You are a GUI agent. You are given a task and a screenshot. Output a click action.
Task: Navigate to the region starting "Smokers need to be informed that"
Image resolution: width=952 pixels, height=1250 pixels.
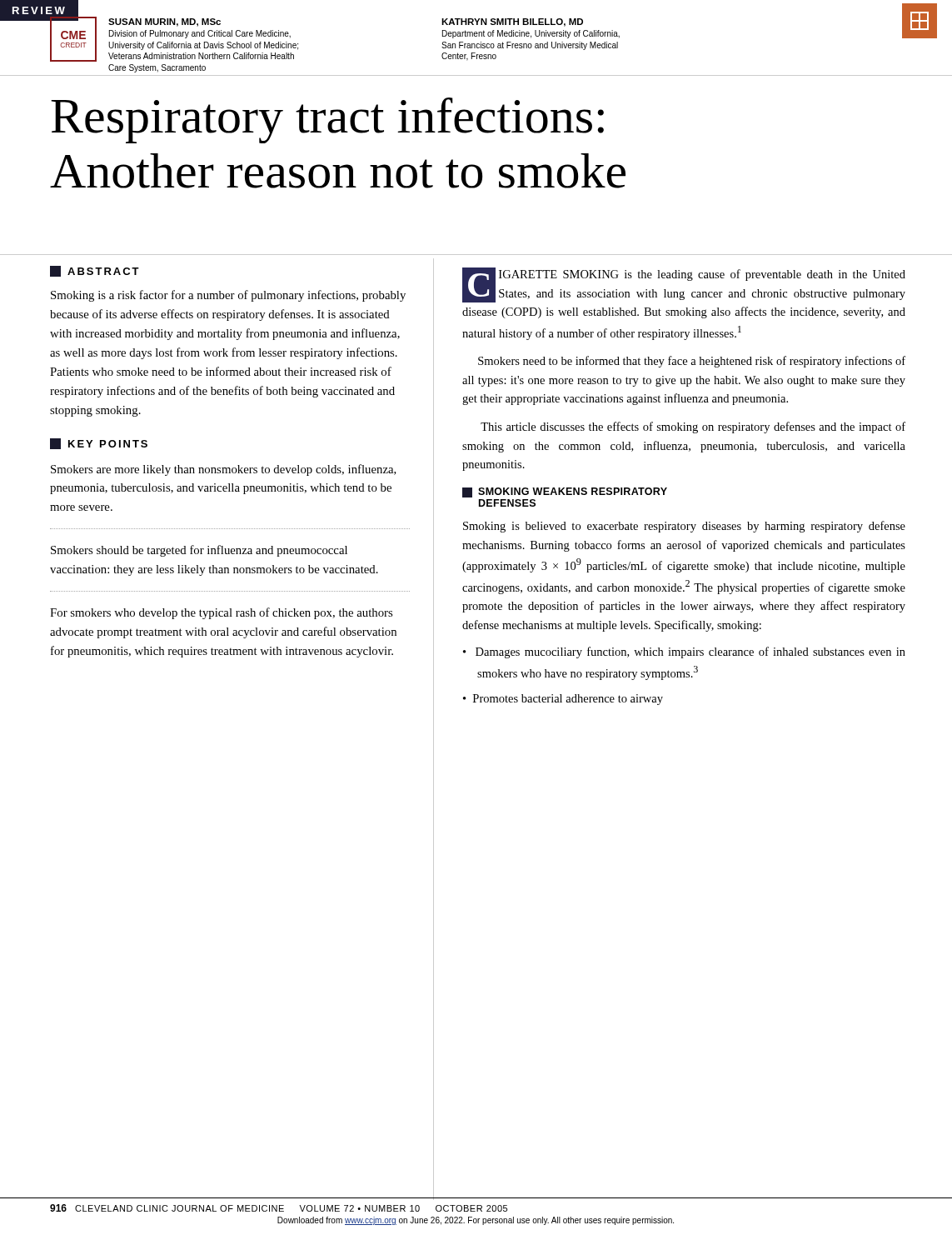click(684, 380)
